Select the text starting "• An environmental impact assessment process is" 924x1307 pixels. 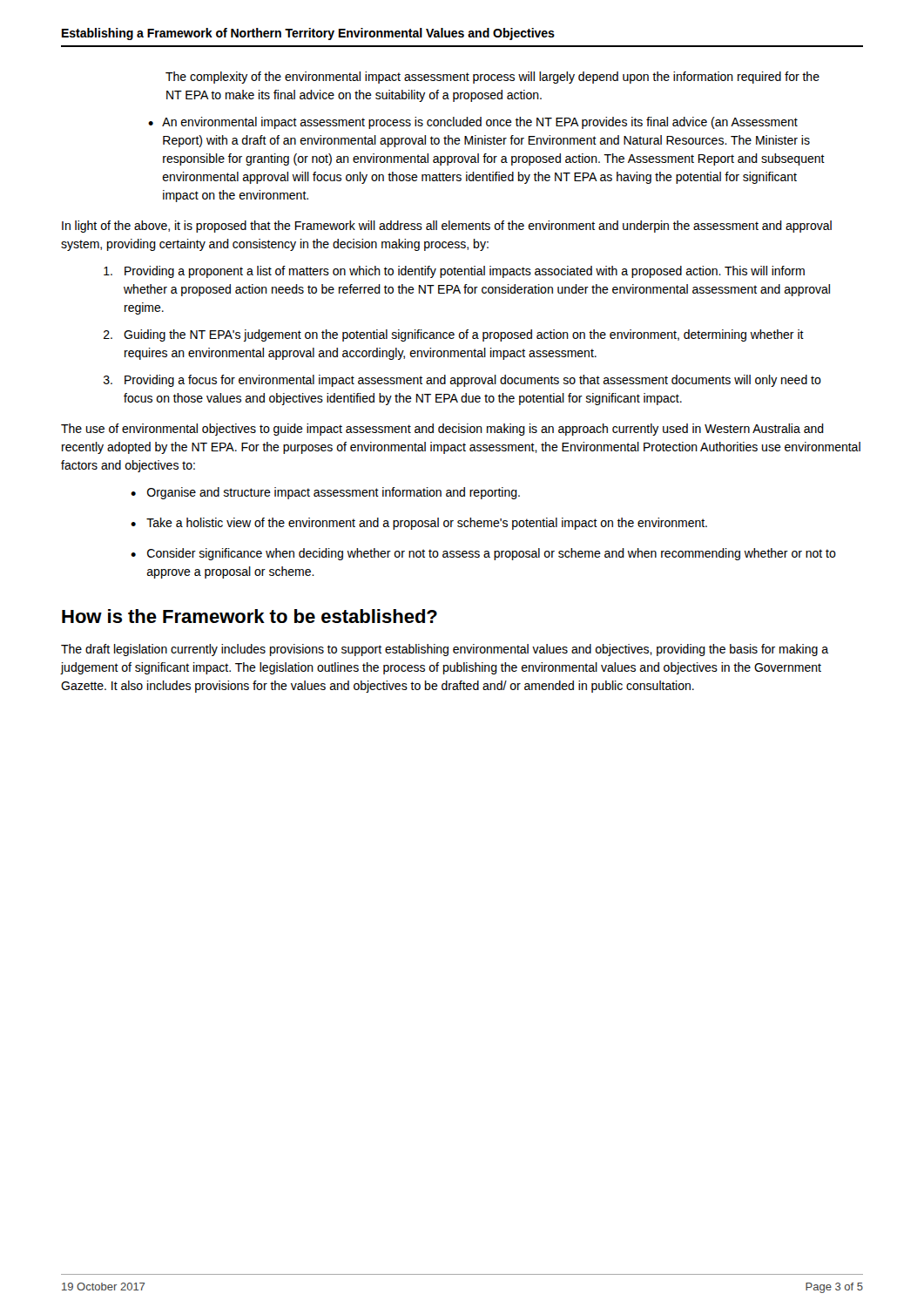click(488, 159)
